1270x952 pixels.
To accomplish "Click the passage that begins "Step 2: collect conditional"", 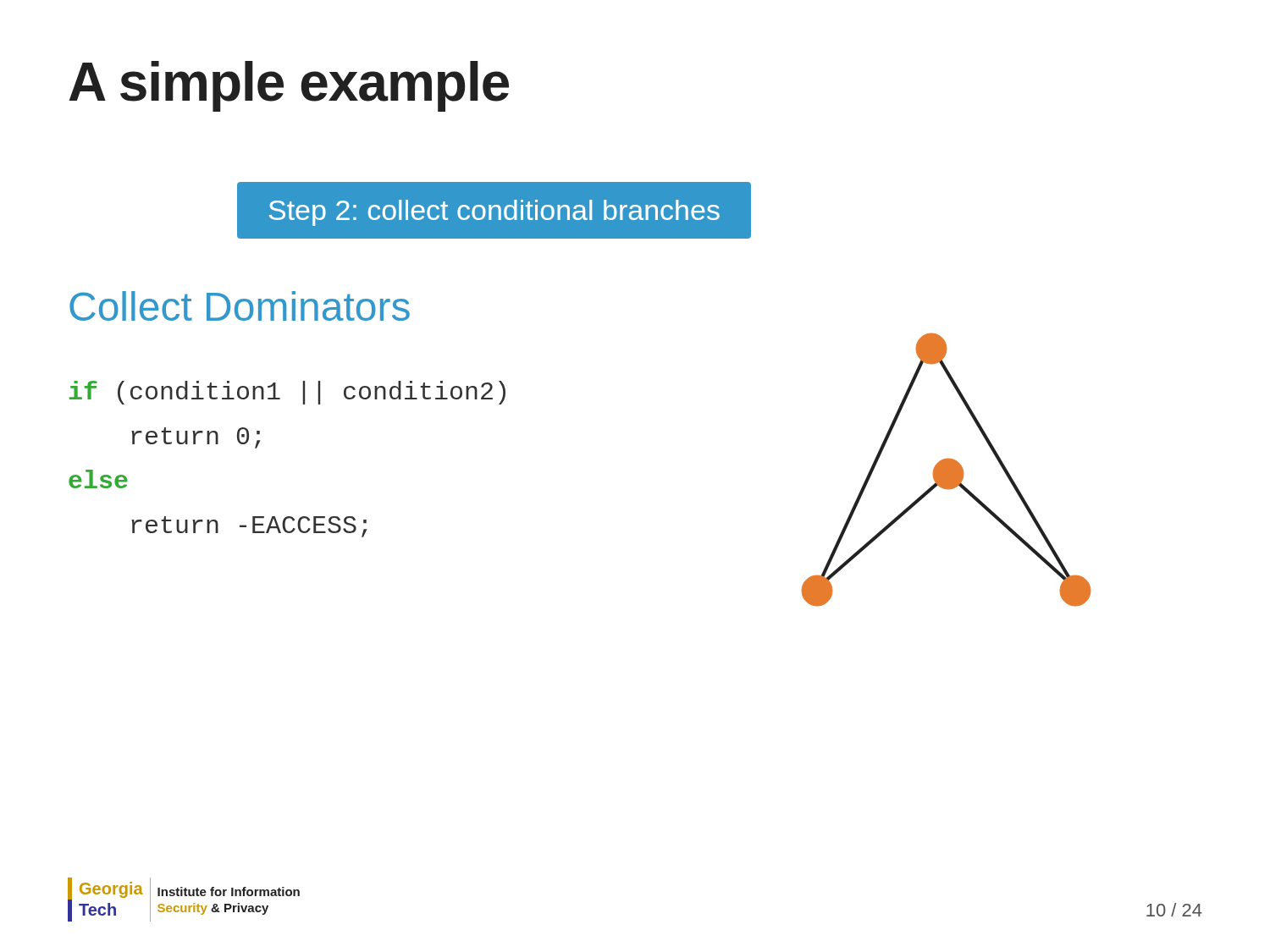I will click(494, 210).
